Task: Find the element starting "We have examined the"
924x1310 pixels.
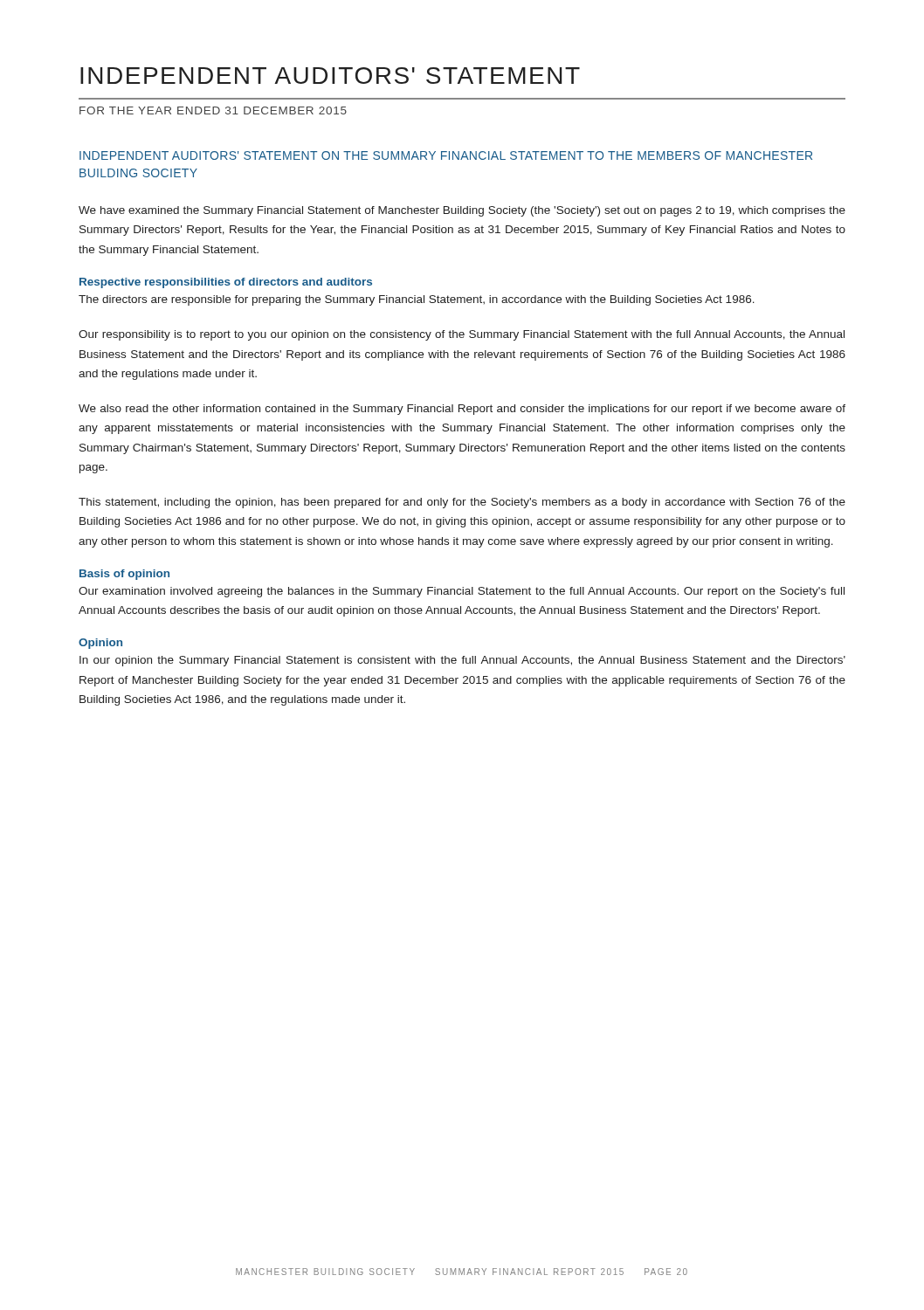Action: pyautogui.click(x=462, y=230)
